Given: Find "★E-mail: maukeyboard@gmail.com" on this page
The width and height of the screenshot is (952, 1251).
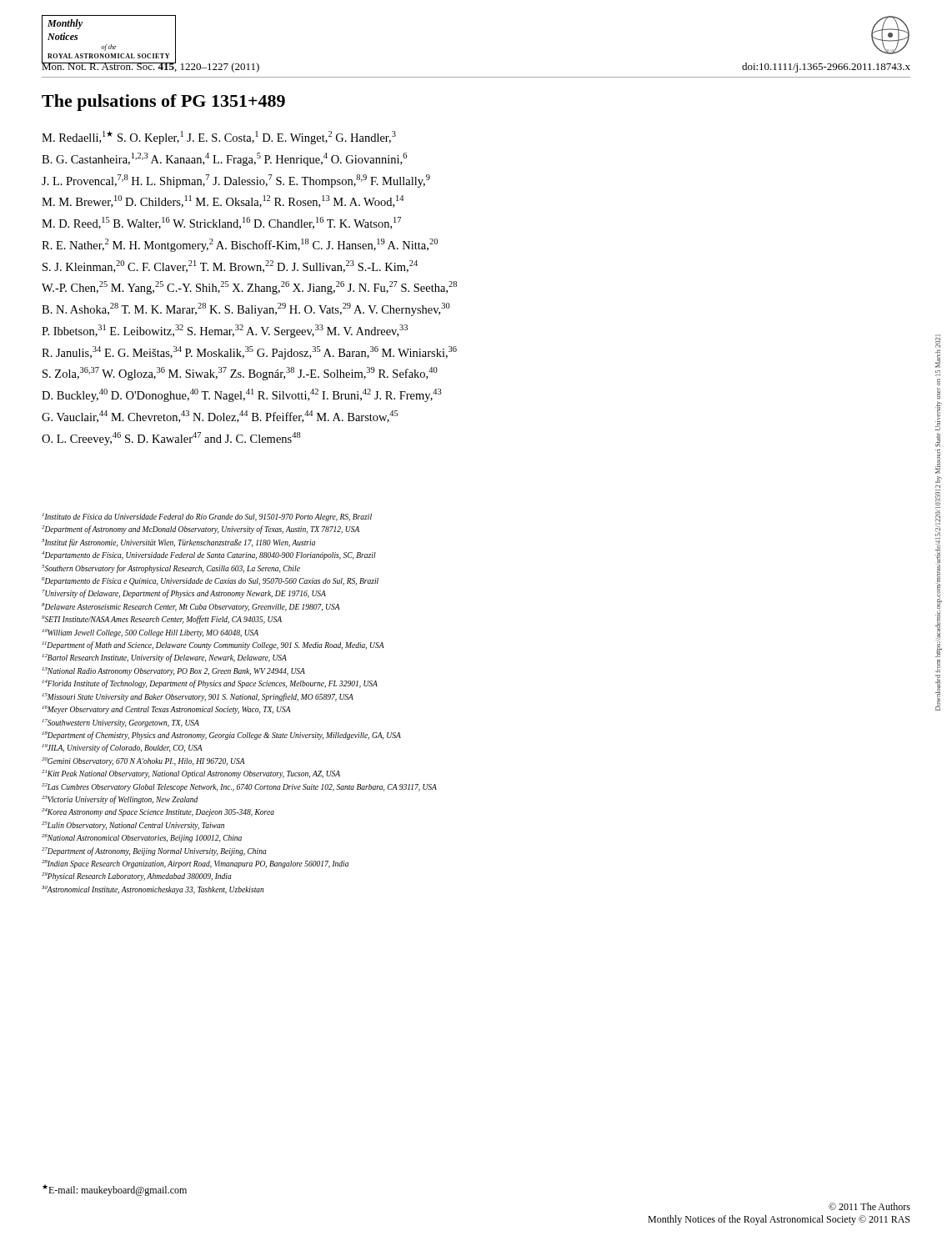Looking at the screenshot, I should (114, 1189).
